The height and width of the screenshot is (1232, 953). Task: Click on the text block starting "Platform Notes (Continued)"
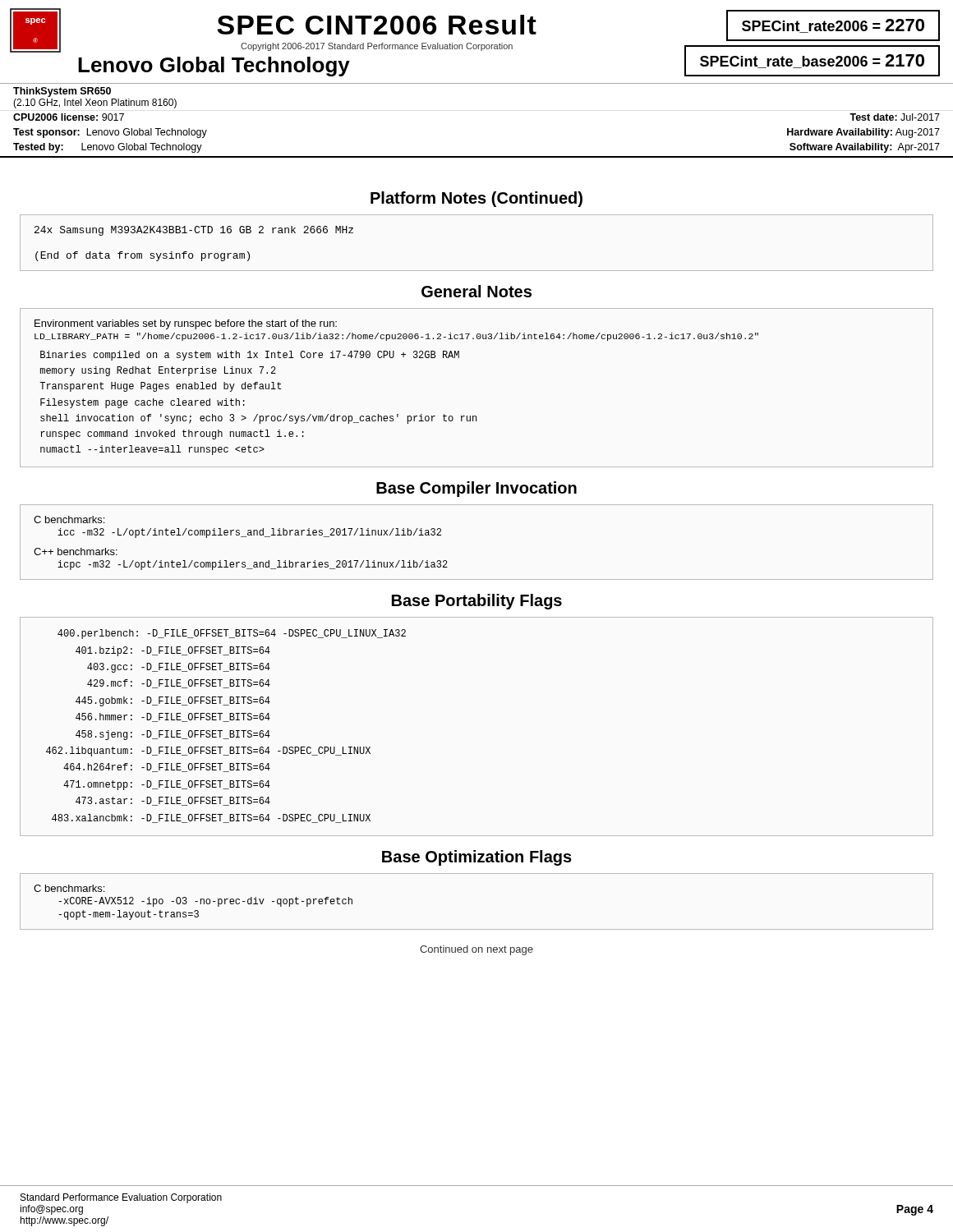click(x=476, y=198)
